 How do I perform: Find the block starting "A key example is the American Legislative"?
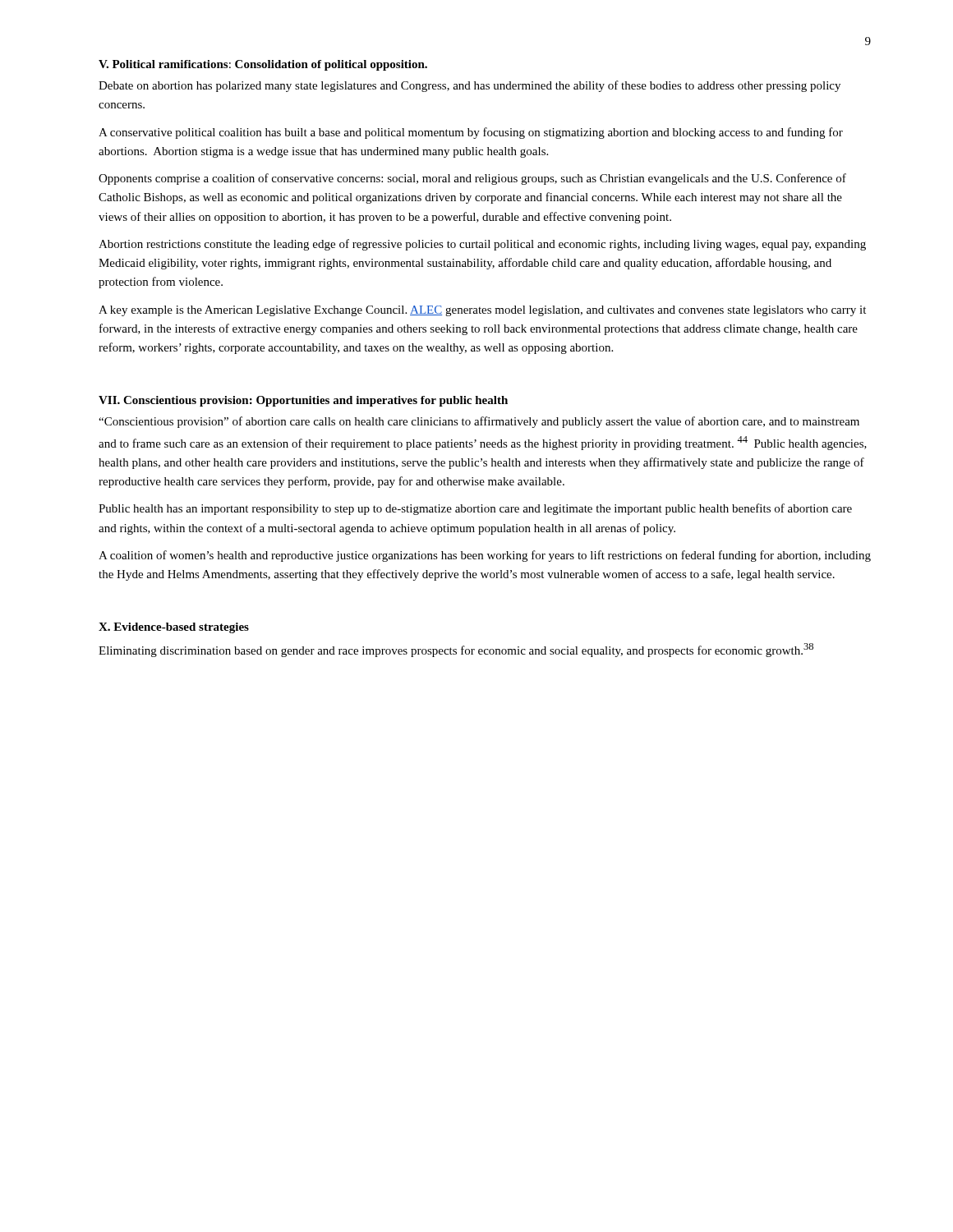click(x=482, y=328)
